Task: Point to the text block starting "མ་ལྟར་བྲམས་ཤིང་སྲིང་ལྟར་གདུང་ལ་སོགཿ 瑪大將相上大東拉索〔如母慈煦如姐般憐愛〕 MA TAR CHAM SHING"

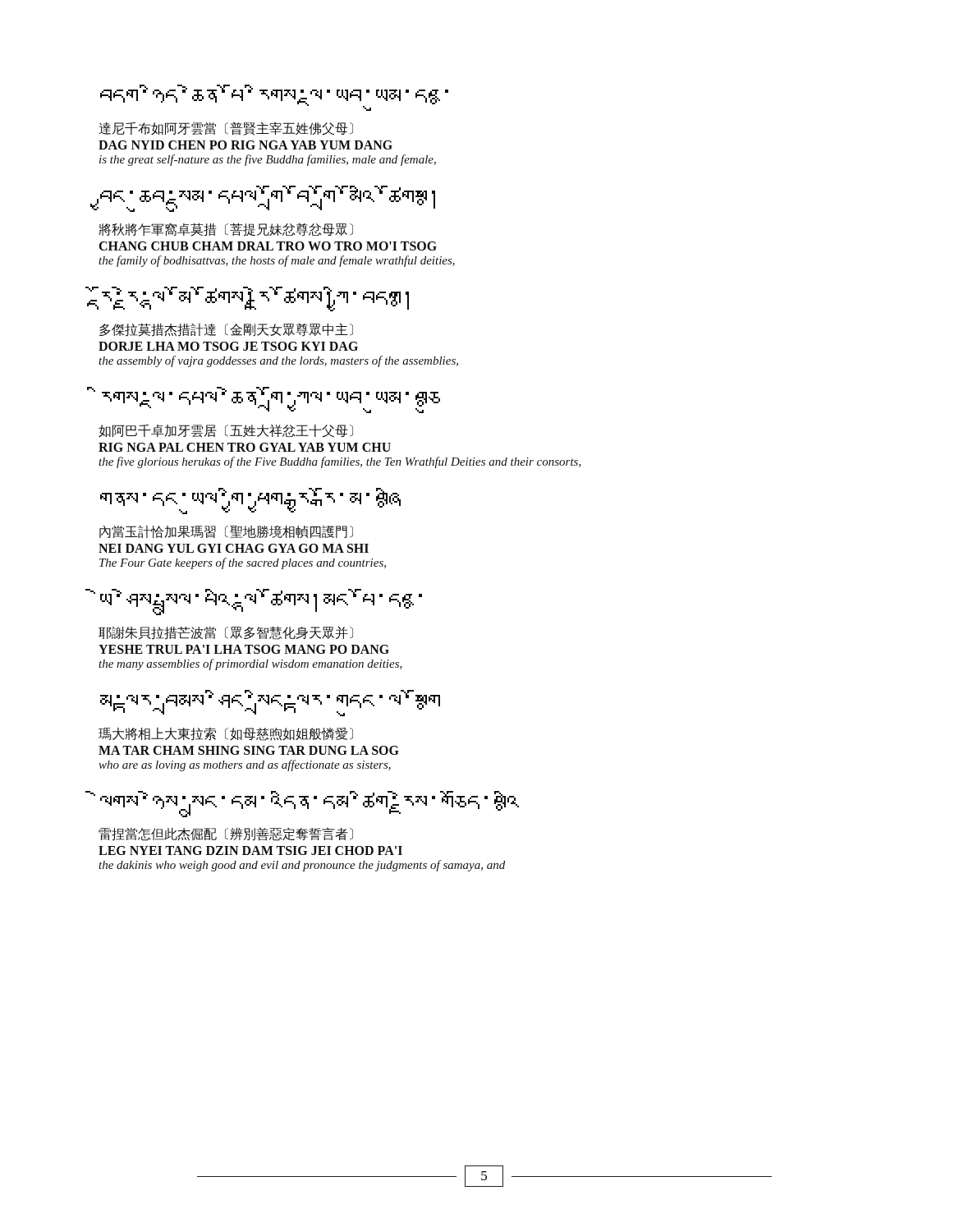Action: [x=270, y=703]
